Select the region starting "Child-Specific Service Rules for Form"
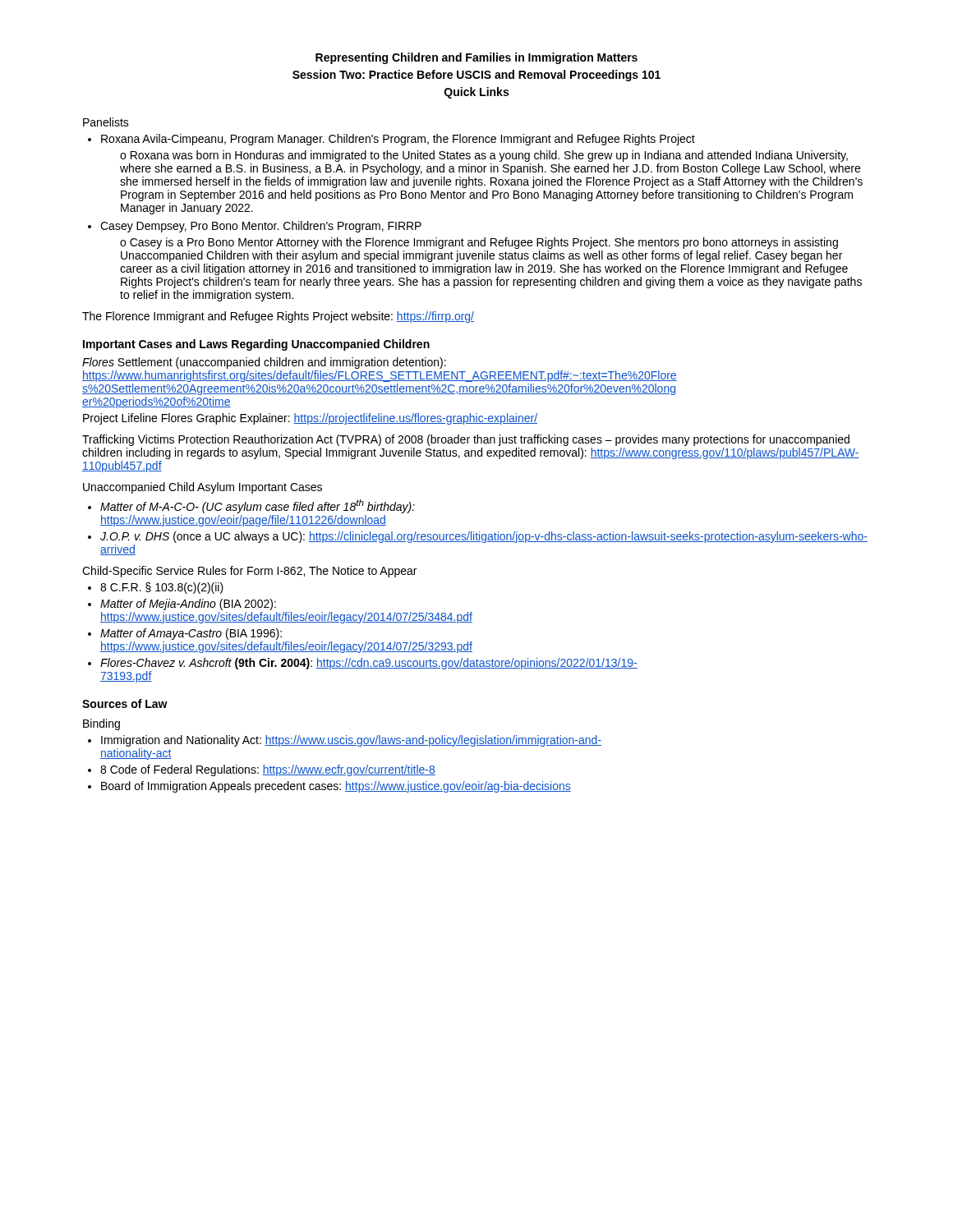This screenshot has width=953, height=1232. point(250,571)
